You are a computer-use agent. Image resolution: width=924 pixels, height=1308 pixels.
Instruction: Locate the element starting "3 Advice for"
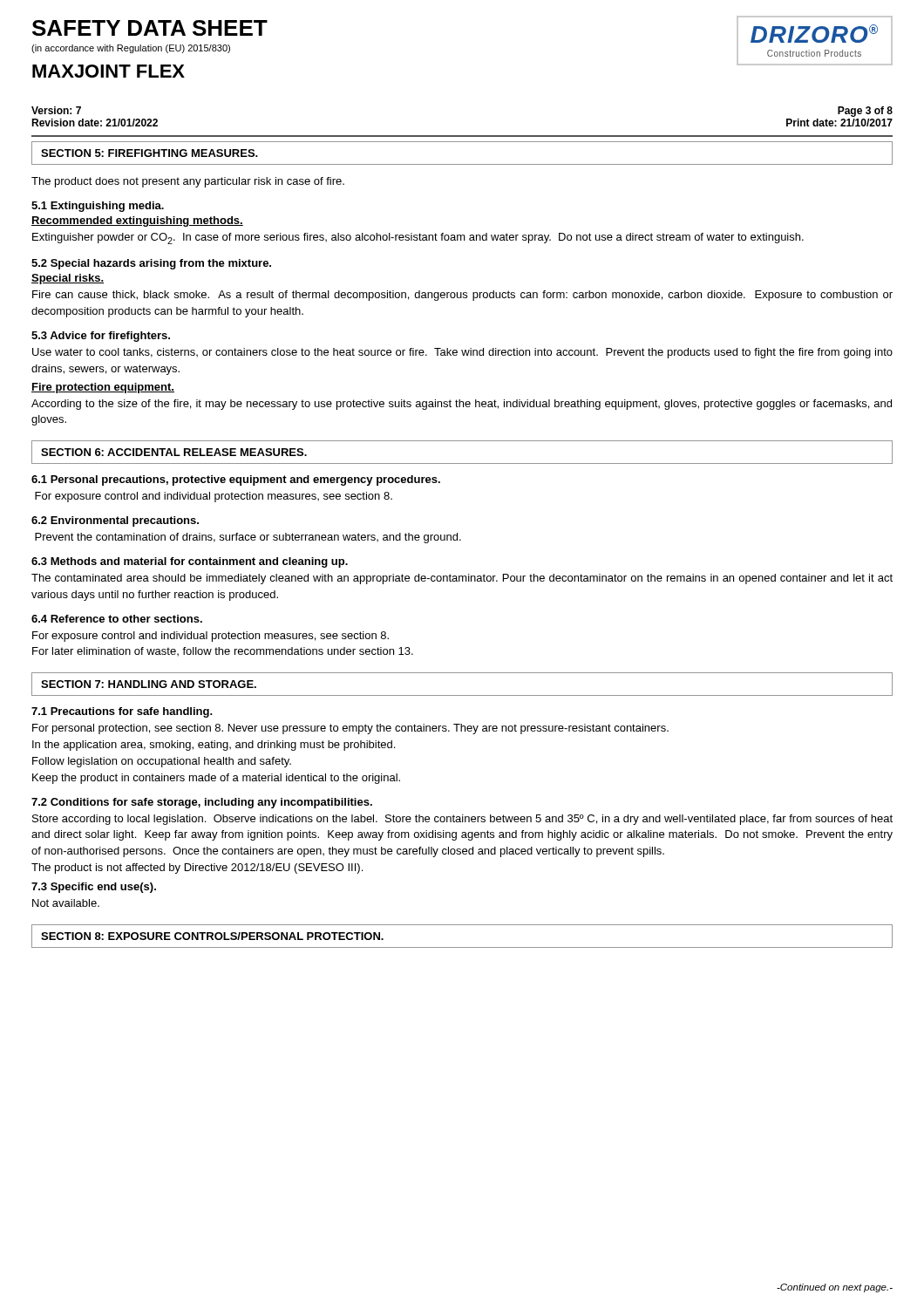pyautogui.click(x=101, y=337)
